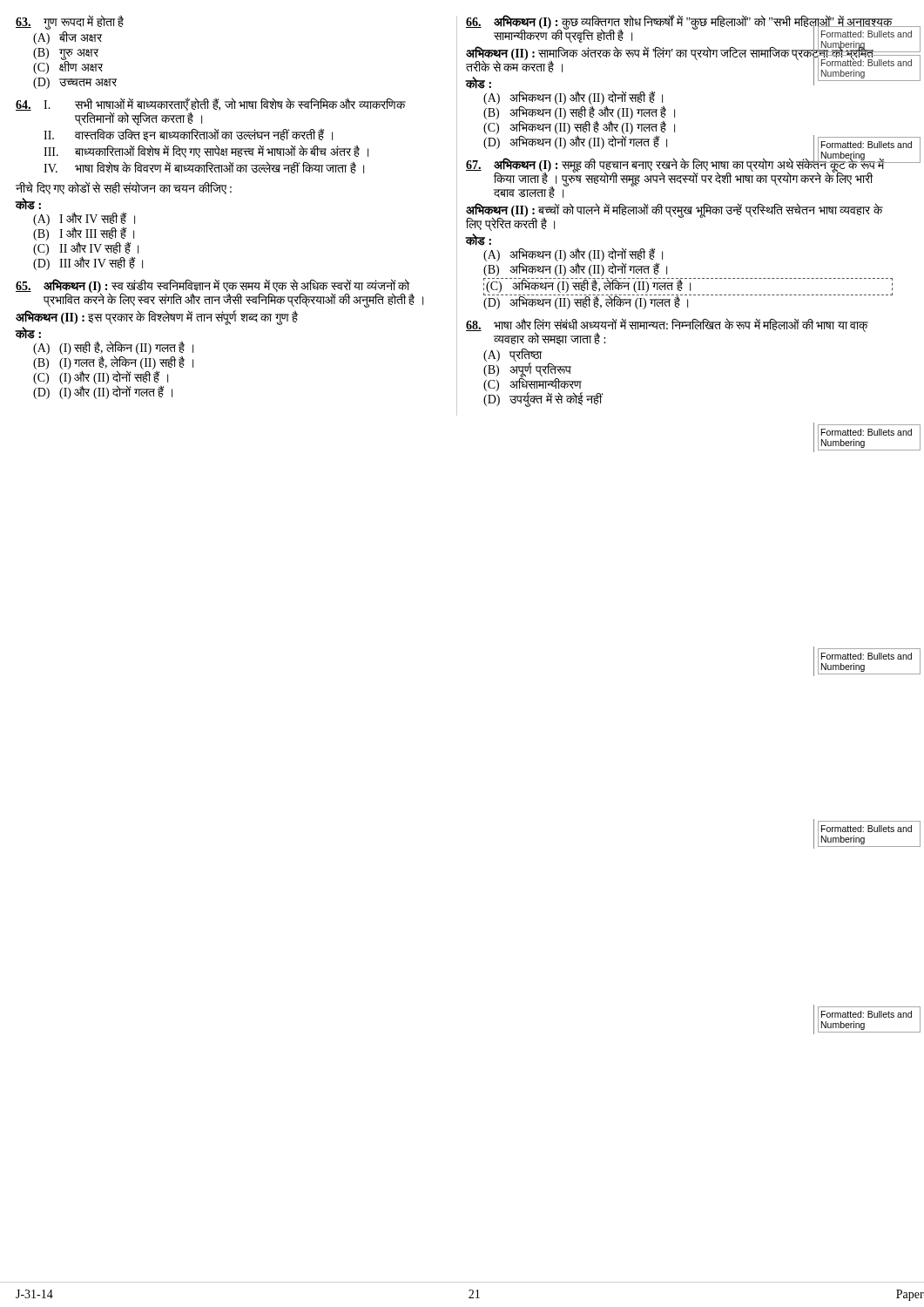Point to the block beginning "67. अभिकथन (I) :"
This screenshot has height=1307, width=924.
point(679,234)
